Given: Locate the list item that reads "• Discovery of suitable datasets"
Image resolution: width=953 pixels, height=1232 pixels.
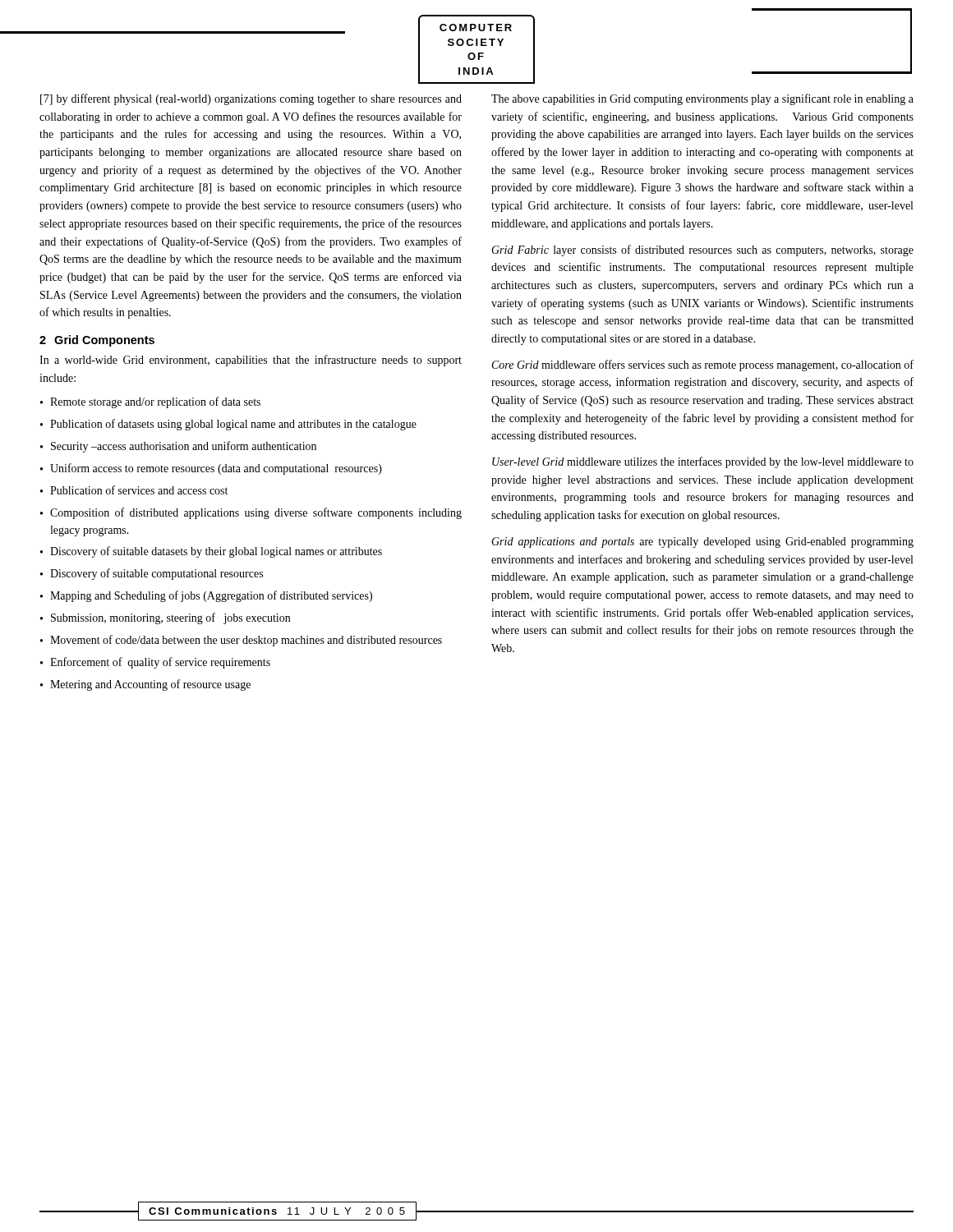Looking at the screenshot, I should [211, 552].
